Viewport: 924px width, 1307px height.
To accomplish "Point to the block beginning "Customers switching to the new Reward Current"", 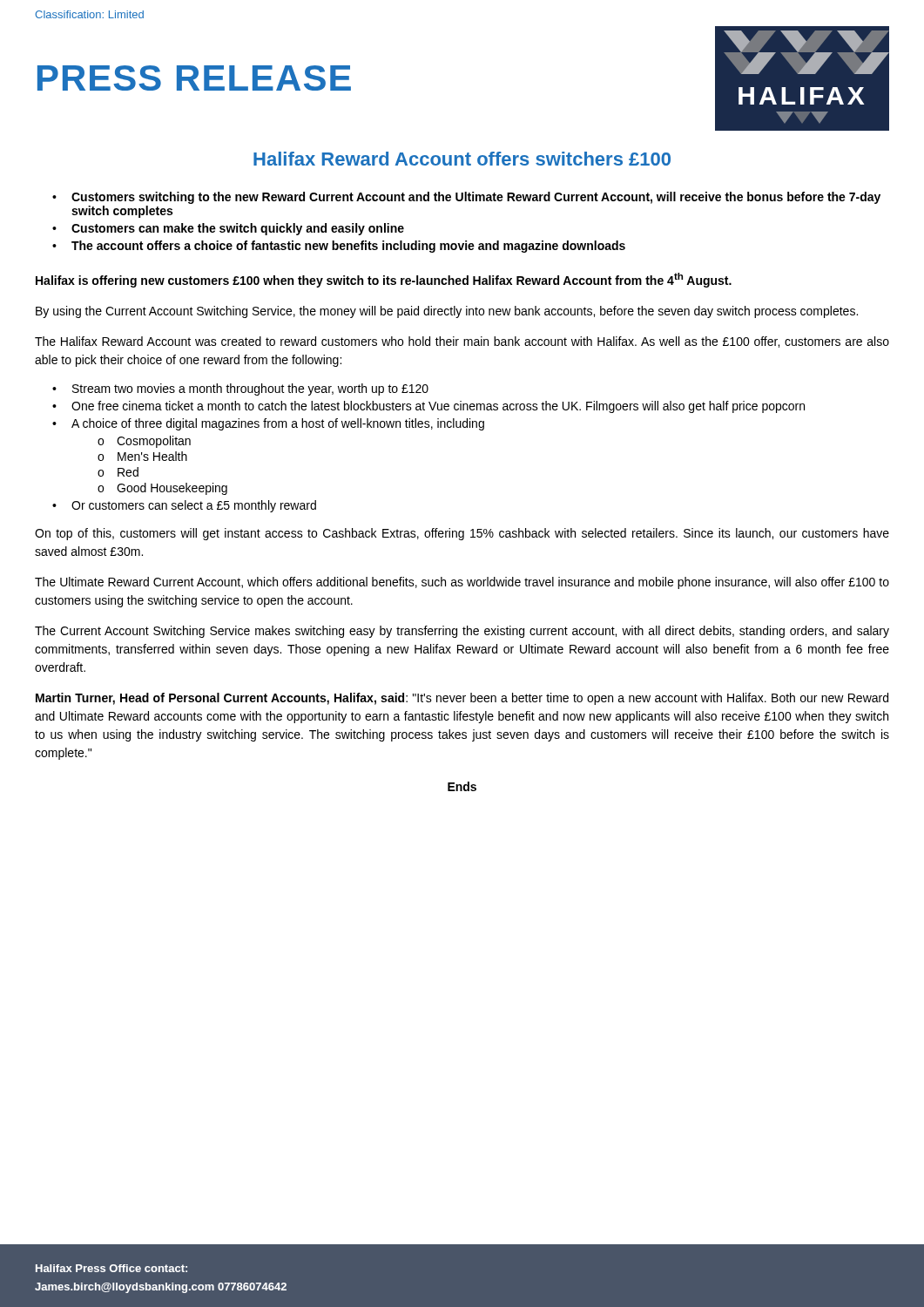I will pyautogui.click(x=476, y=204).
